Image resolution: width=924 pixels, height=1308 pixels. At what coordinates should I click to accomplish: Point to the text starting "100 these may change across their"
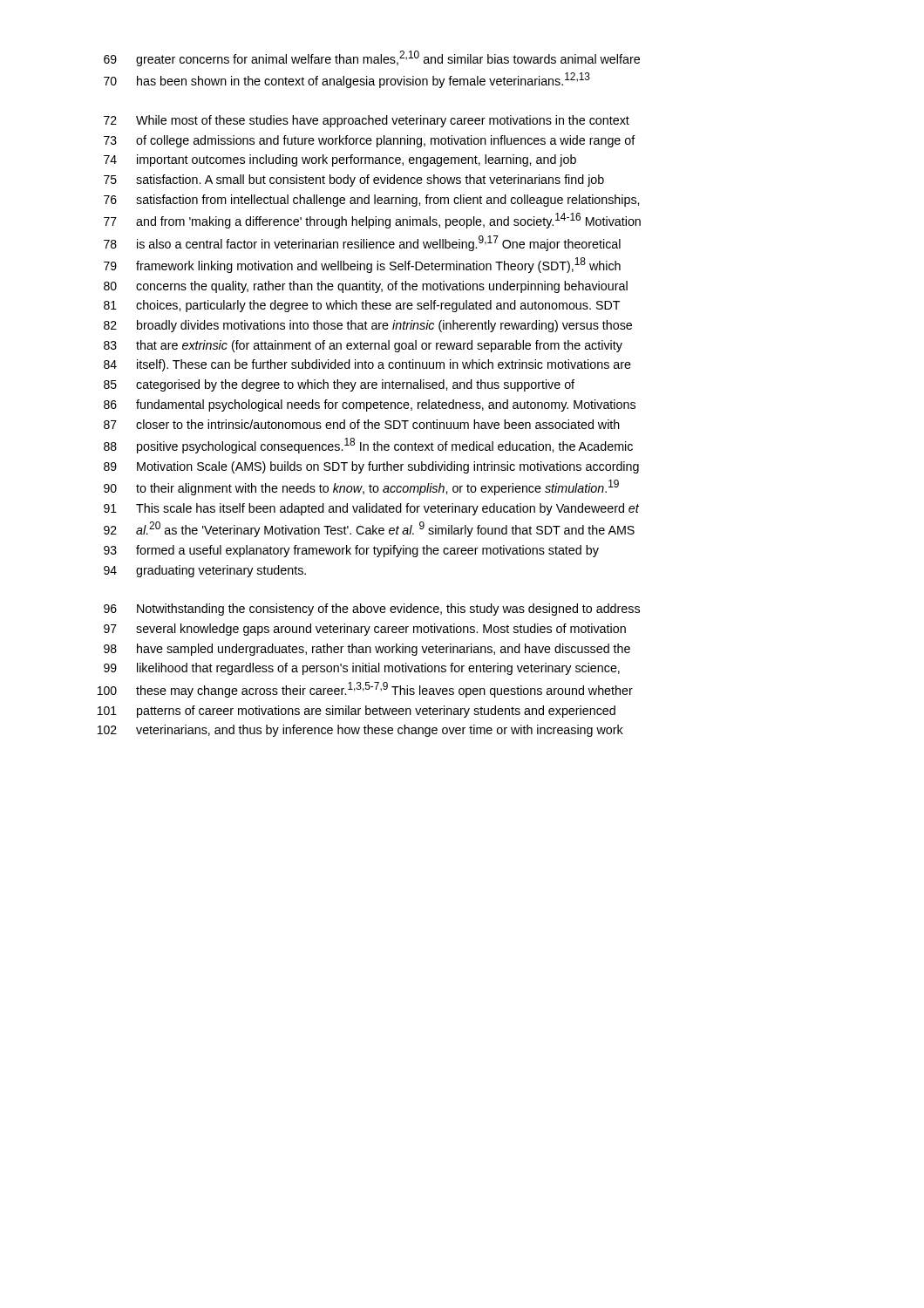point(462,690)
